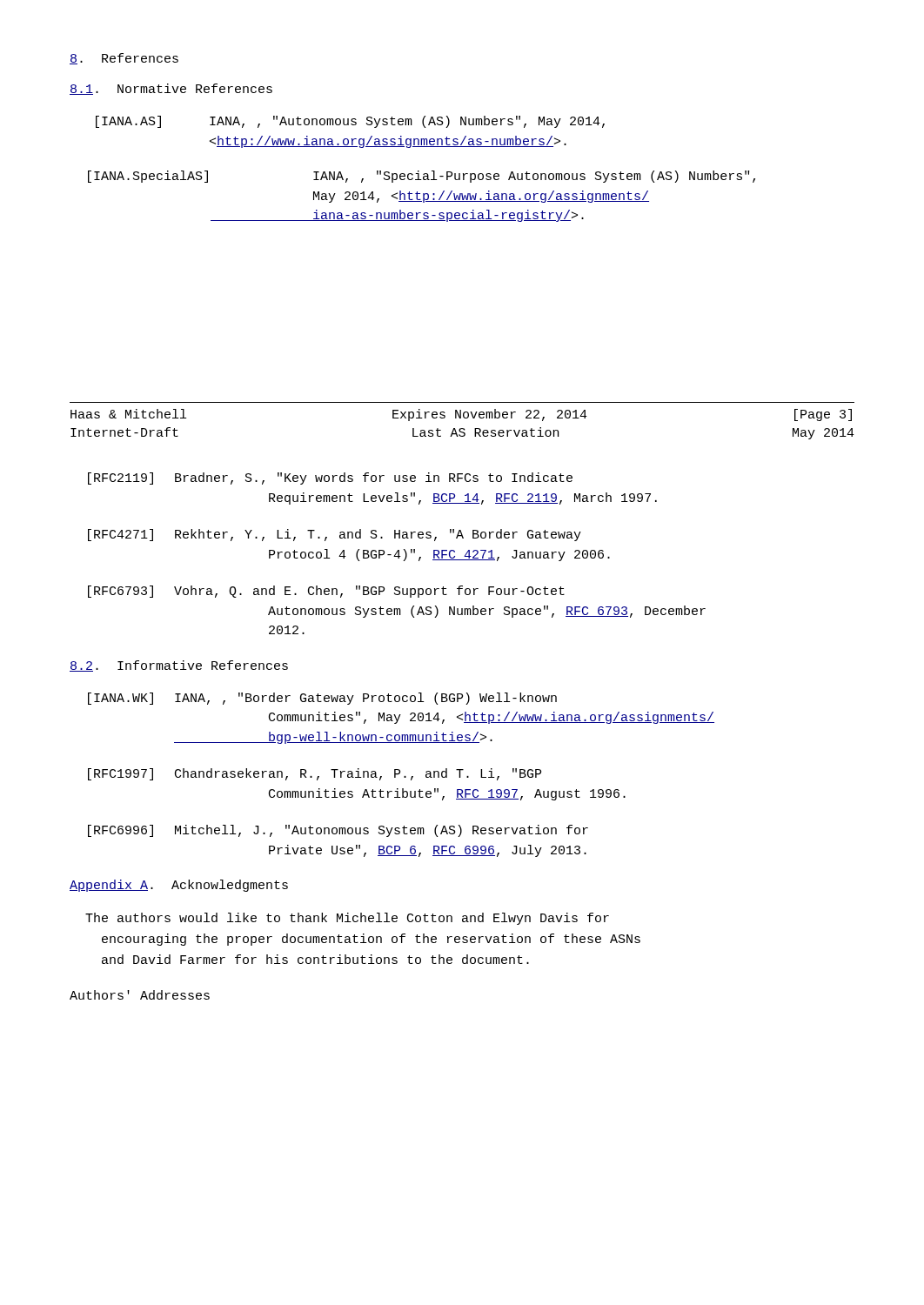Click on the section header that says "Appendix A. Acknowledgments"
924x1305 pixels.
click(179, 886)
